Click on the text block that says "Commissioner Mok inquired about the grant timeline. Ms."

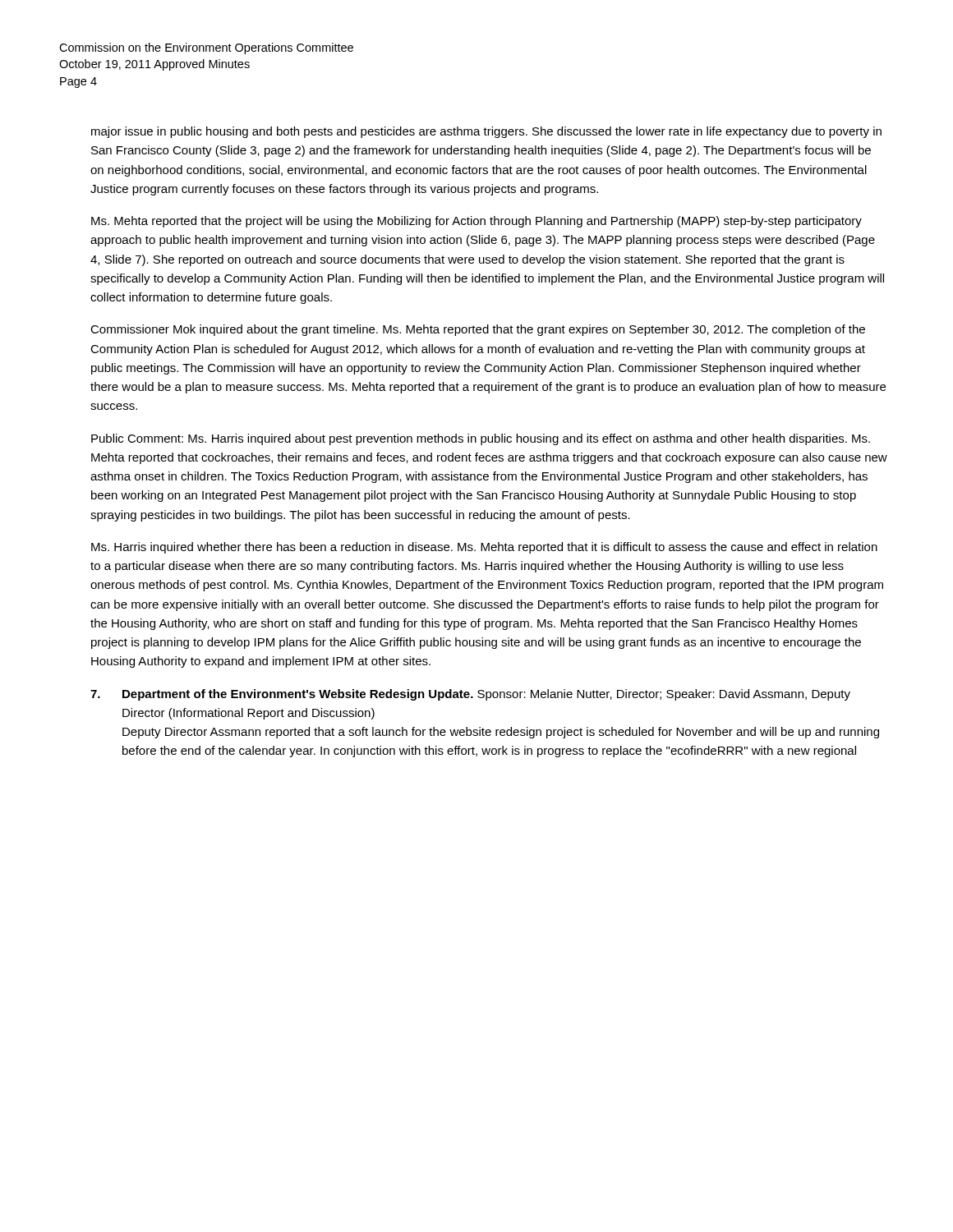(488, 367)
